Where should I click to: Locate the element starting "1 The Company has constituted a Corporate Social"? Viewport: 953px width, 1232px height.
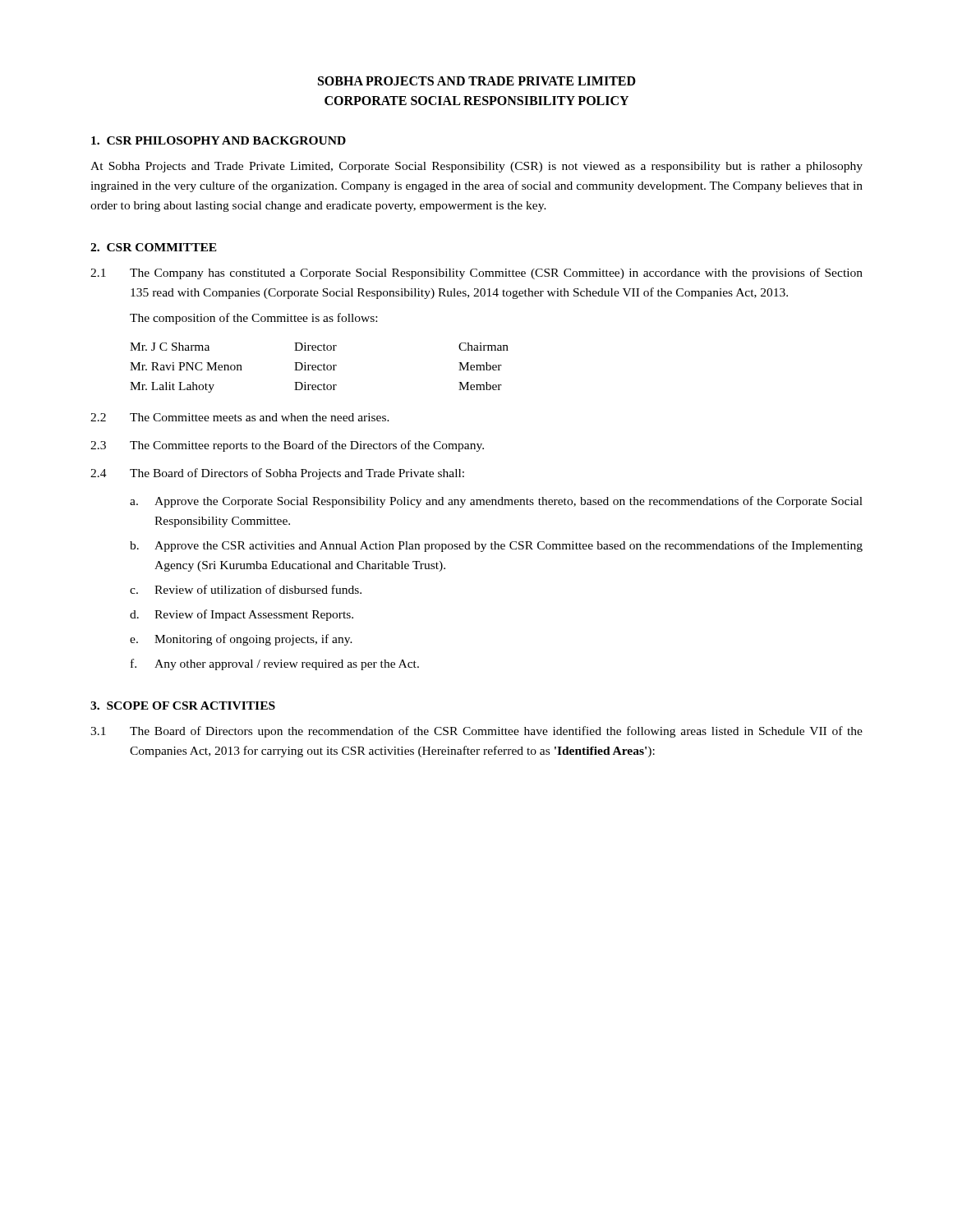pos(476,283)
